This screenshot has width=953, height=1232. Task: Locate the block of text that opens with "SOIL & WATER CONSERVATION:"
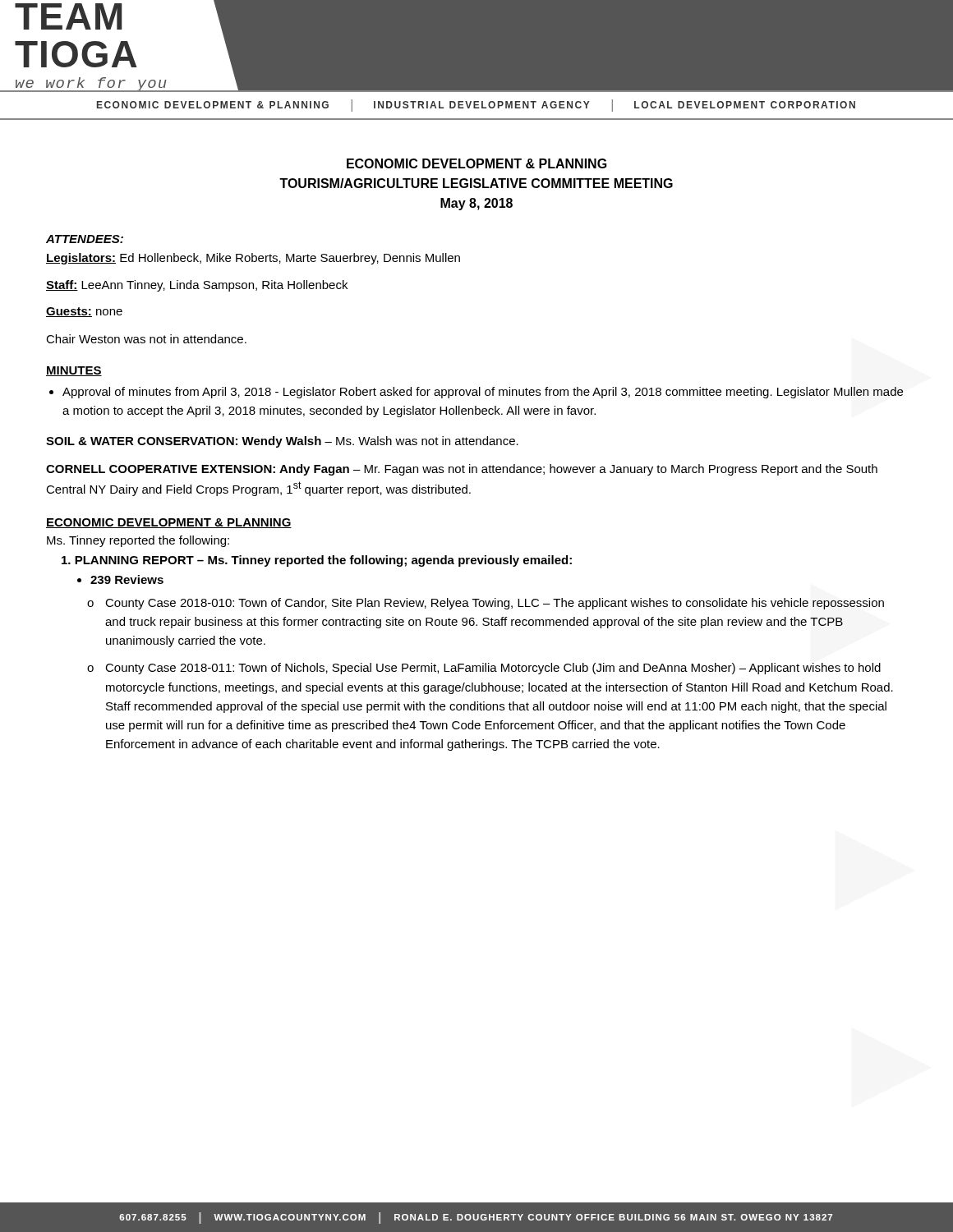283,441
